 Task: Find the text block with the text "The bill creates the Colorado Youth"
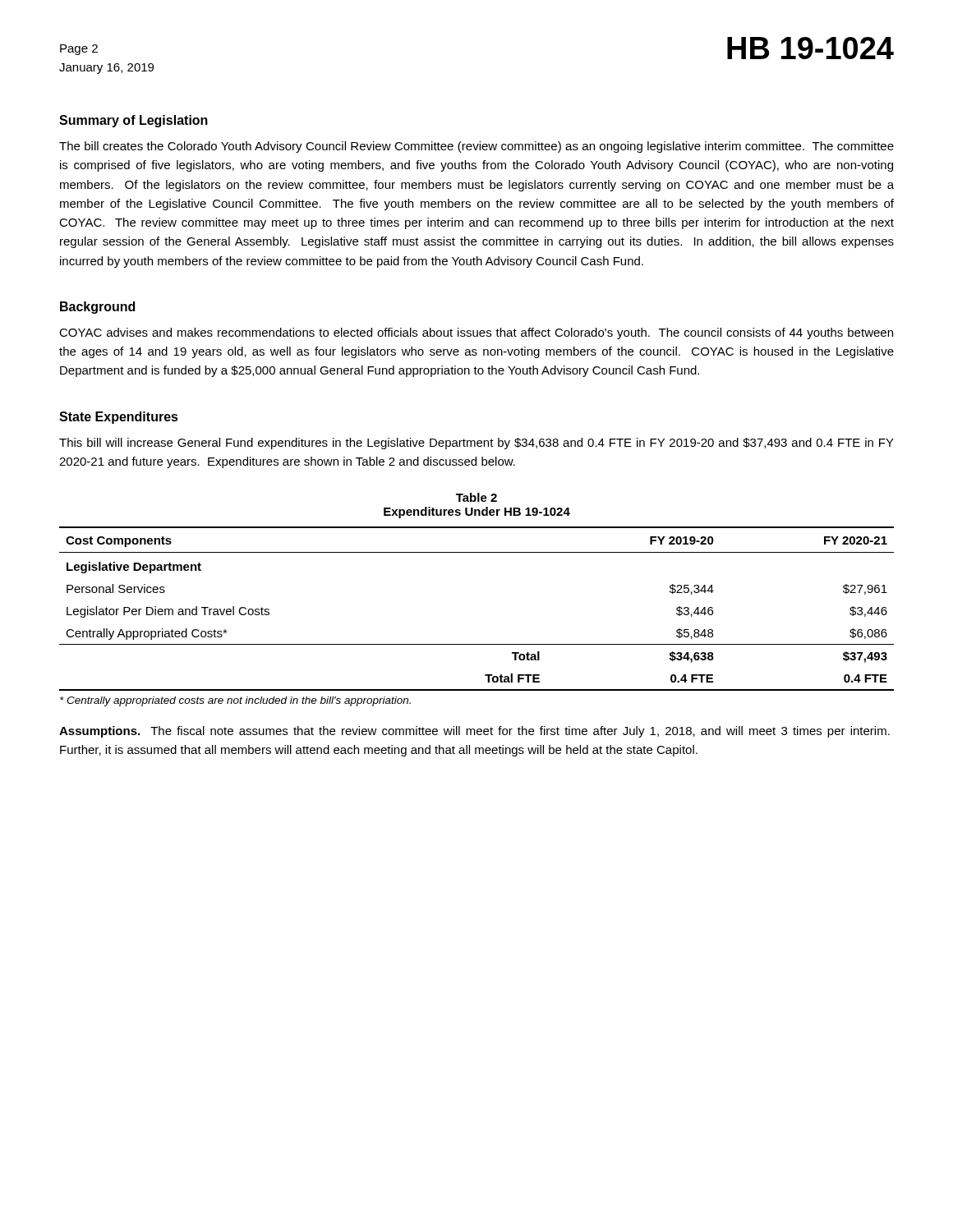(x=476, y=203)
